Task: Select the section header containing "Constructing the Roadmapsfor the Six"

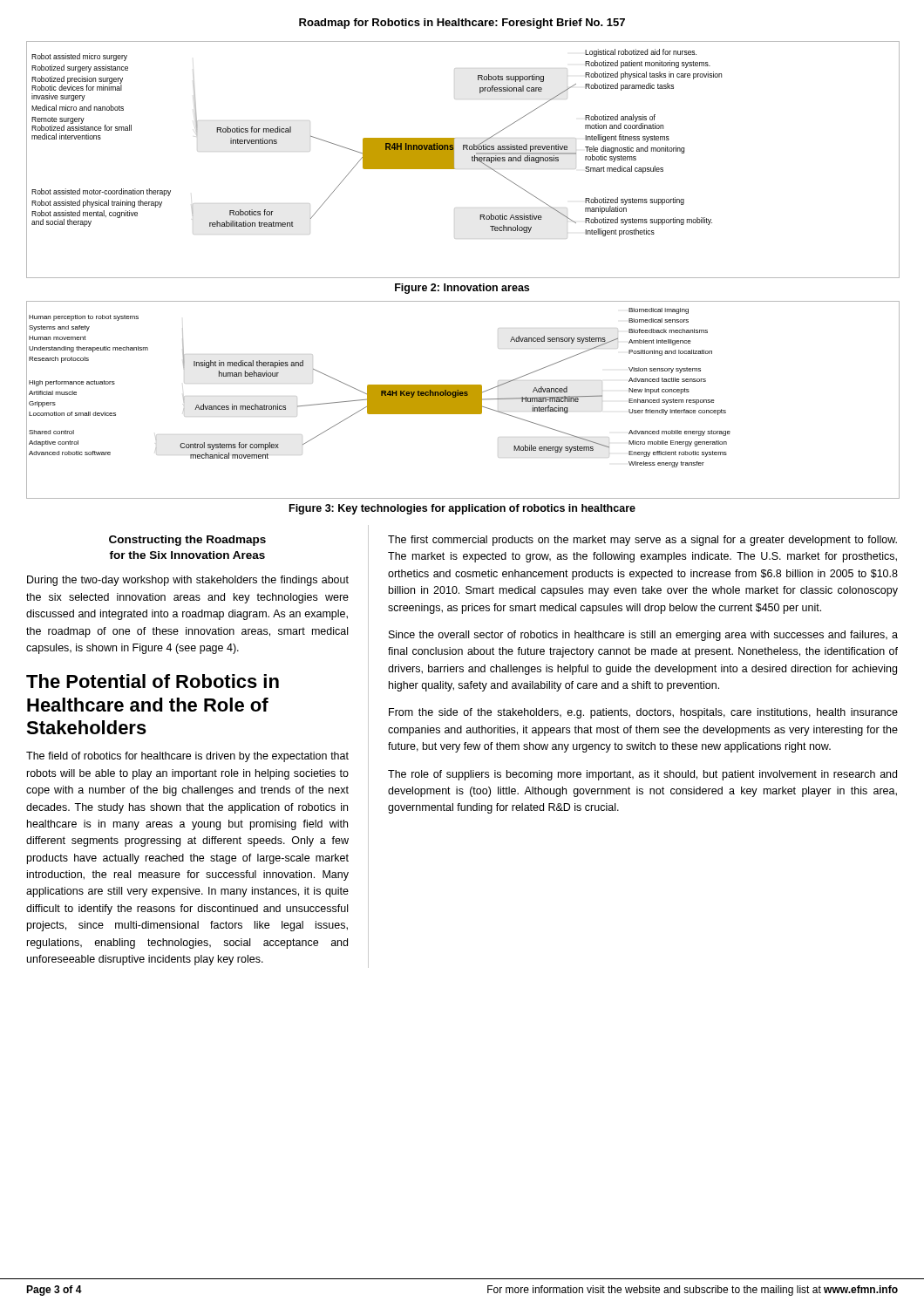Action: pos(187,547)
